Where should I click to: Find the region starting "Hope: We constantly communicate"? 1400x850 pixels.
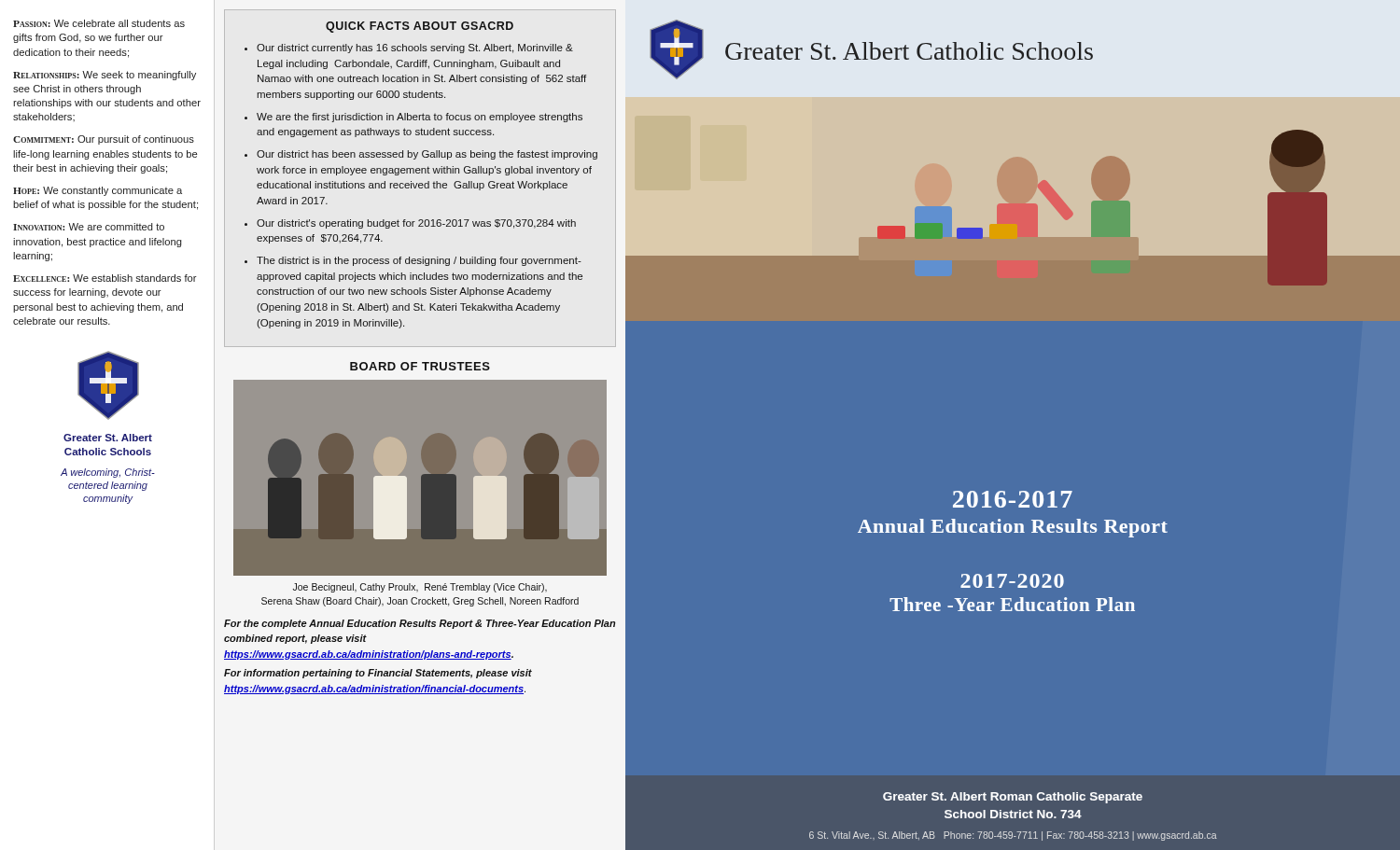click(106, 197)
